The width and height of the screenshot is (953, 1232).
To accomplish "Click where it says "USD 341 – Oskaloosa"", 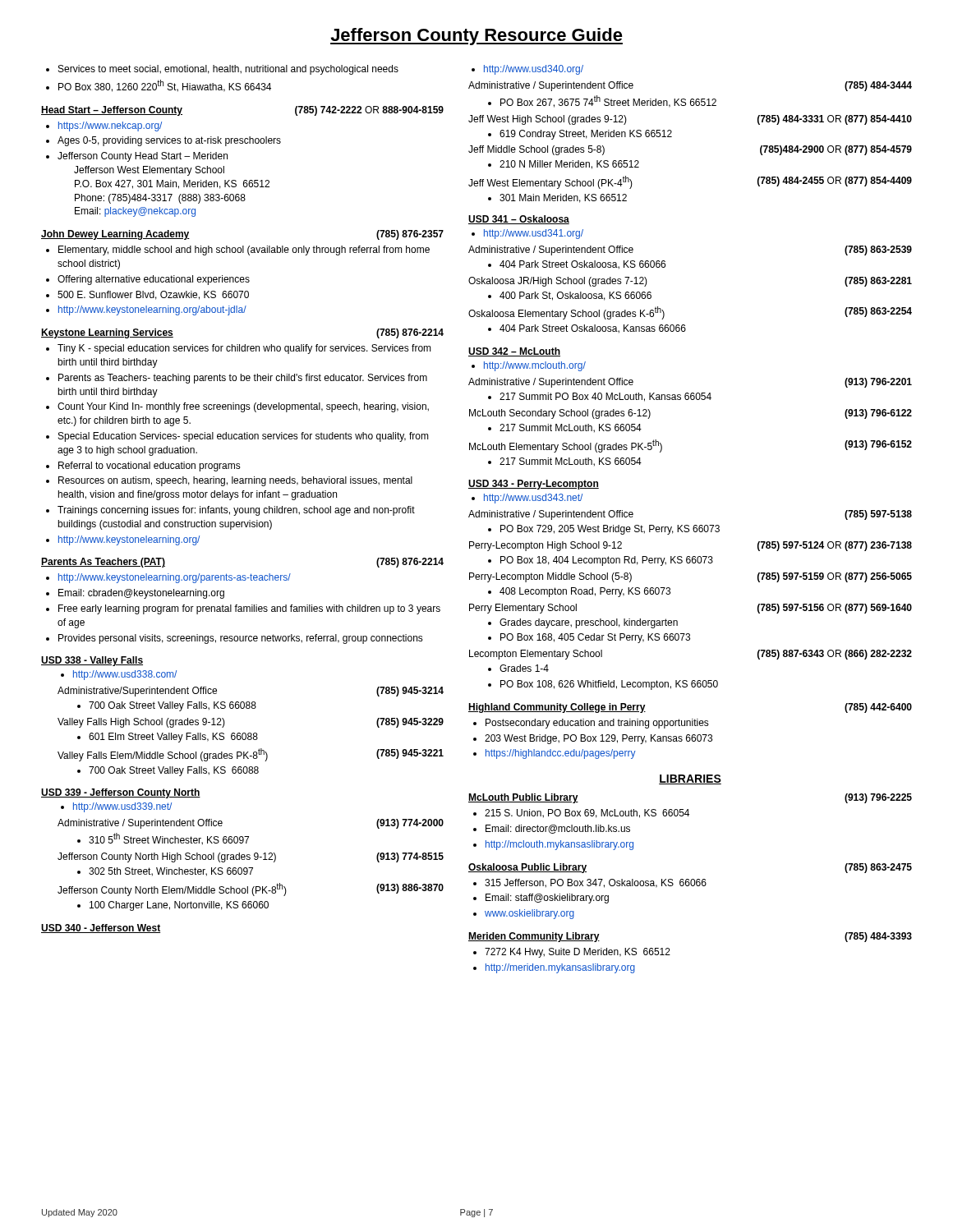I will coord(519,219).
